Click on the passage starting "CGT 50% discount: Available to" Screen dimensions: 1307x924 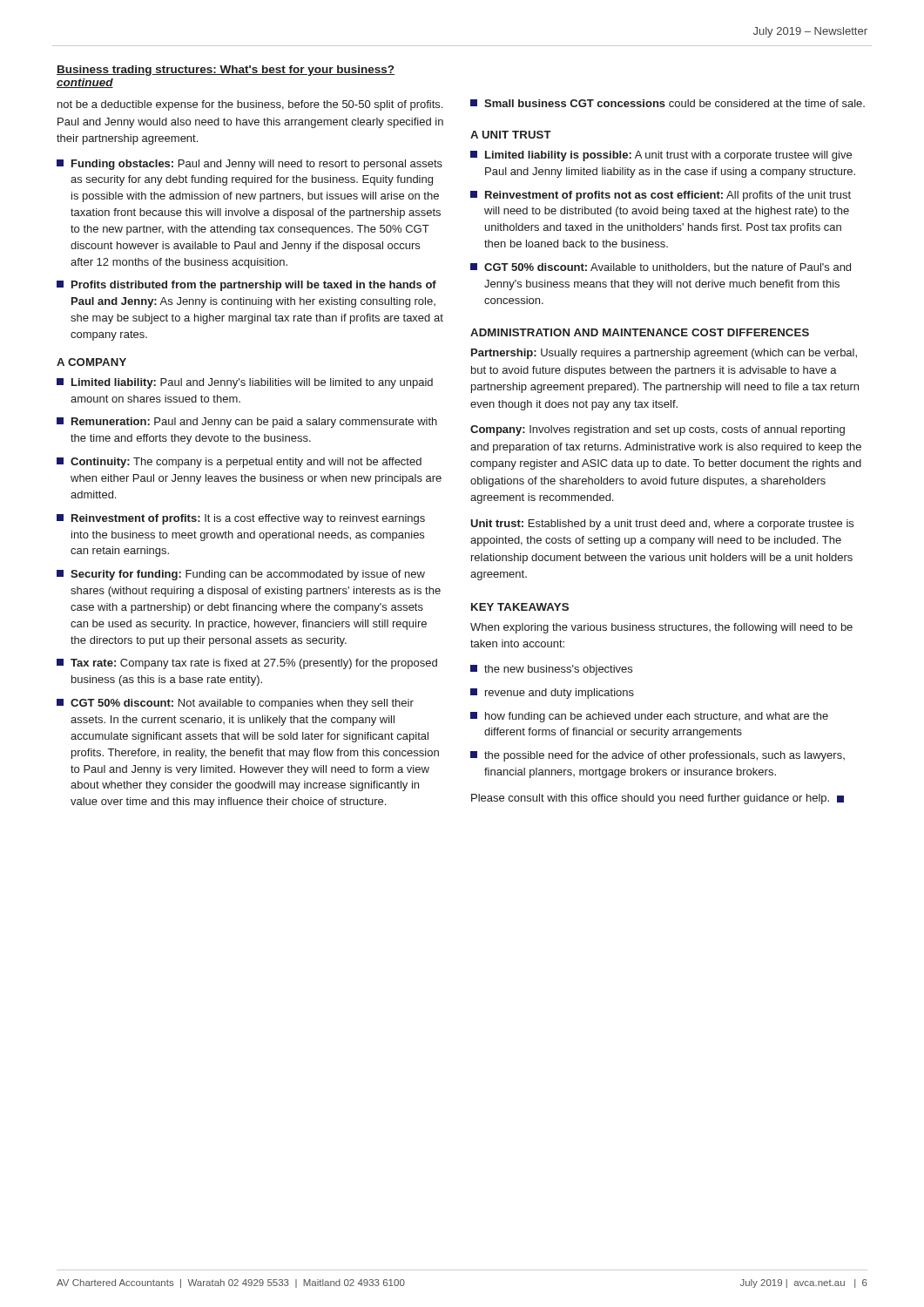click(x=668, y=284)
